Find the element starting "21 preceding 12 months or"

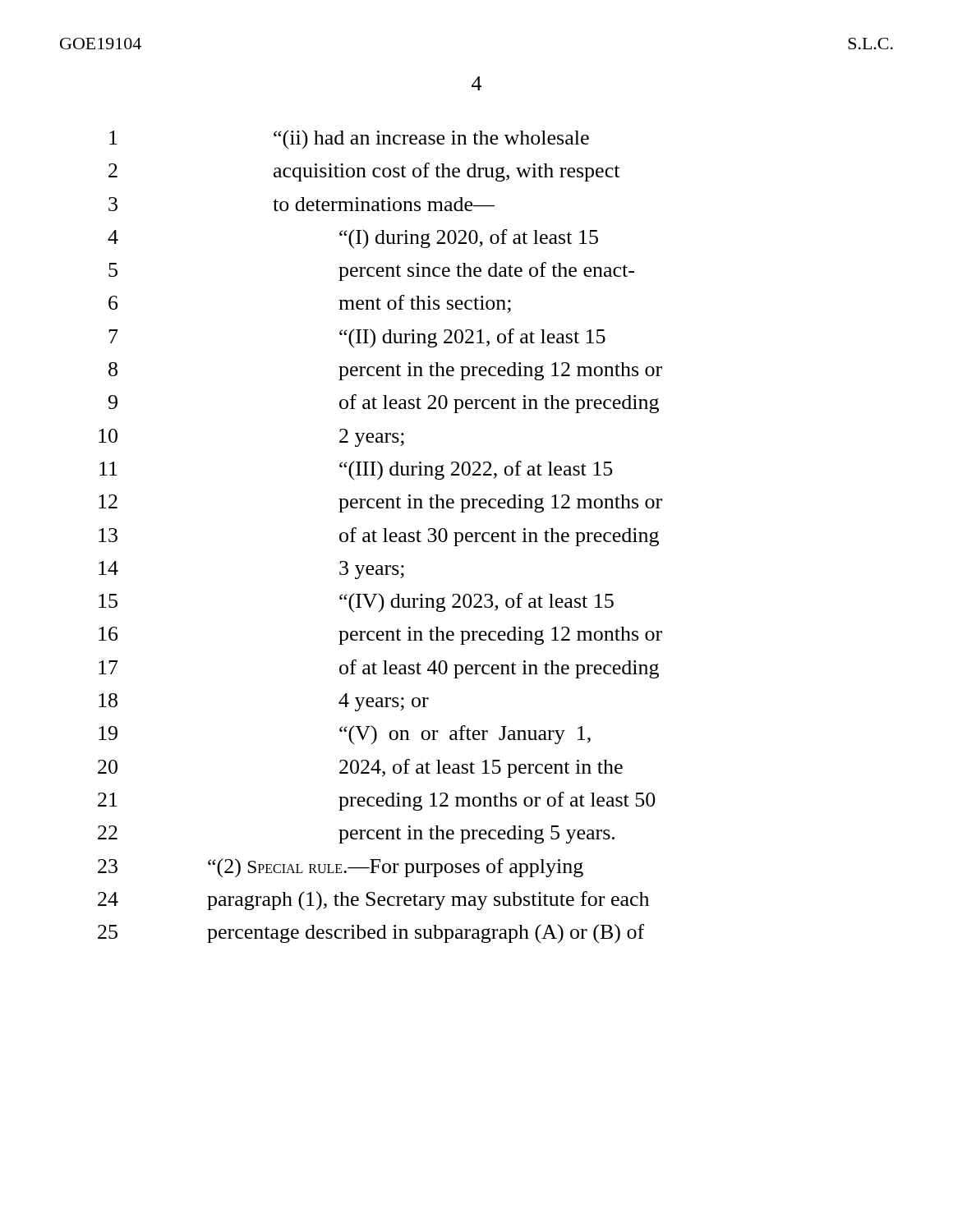[x=476, y=800]
